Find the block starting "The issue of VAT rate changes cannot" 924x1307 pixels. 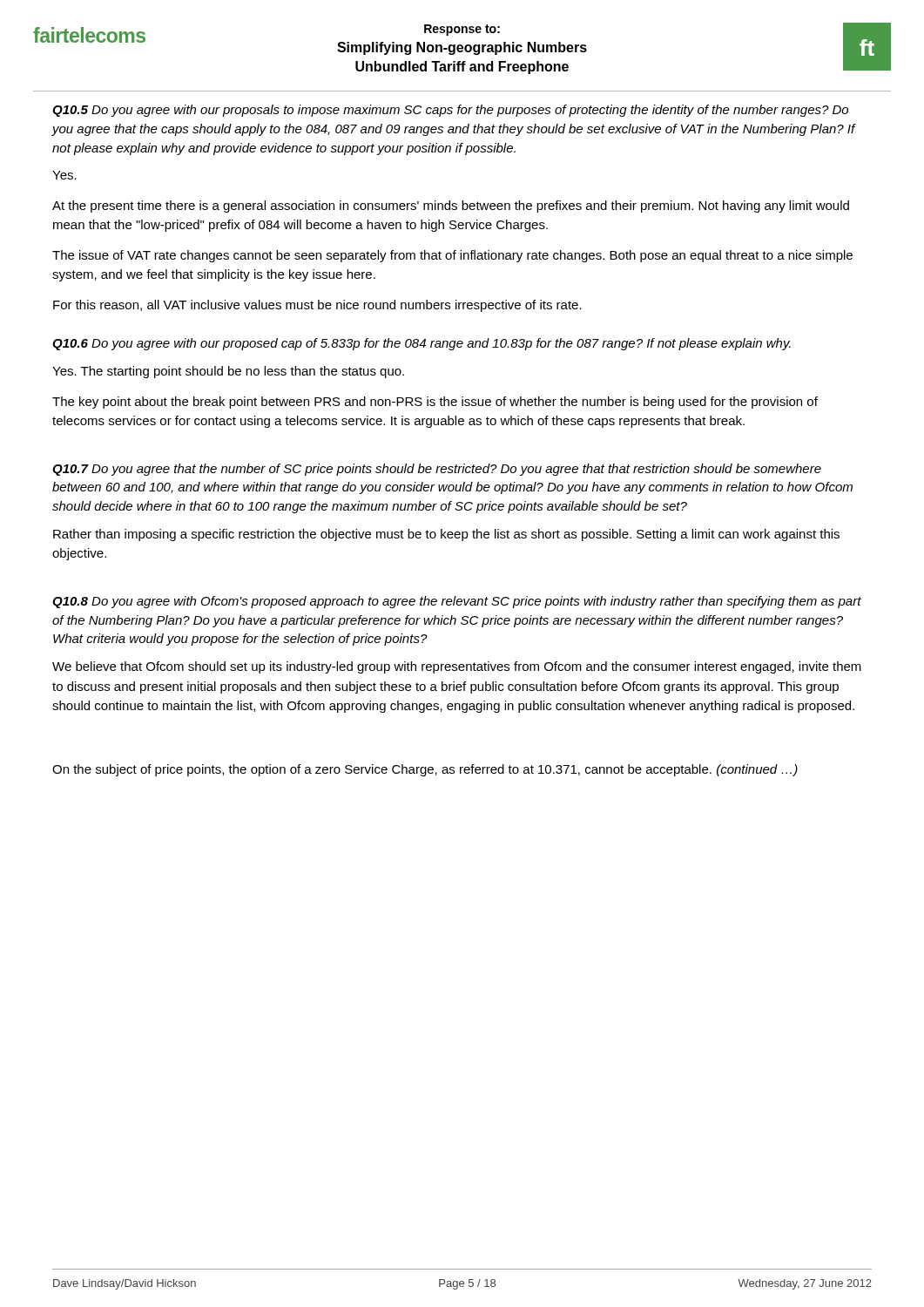coord(453,264)
